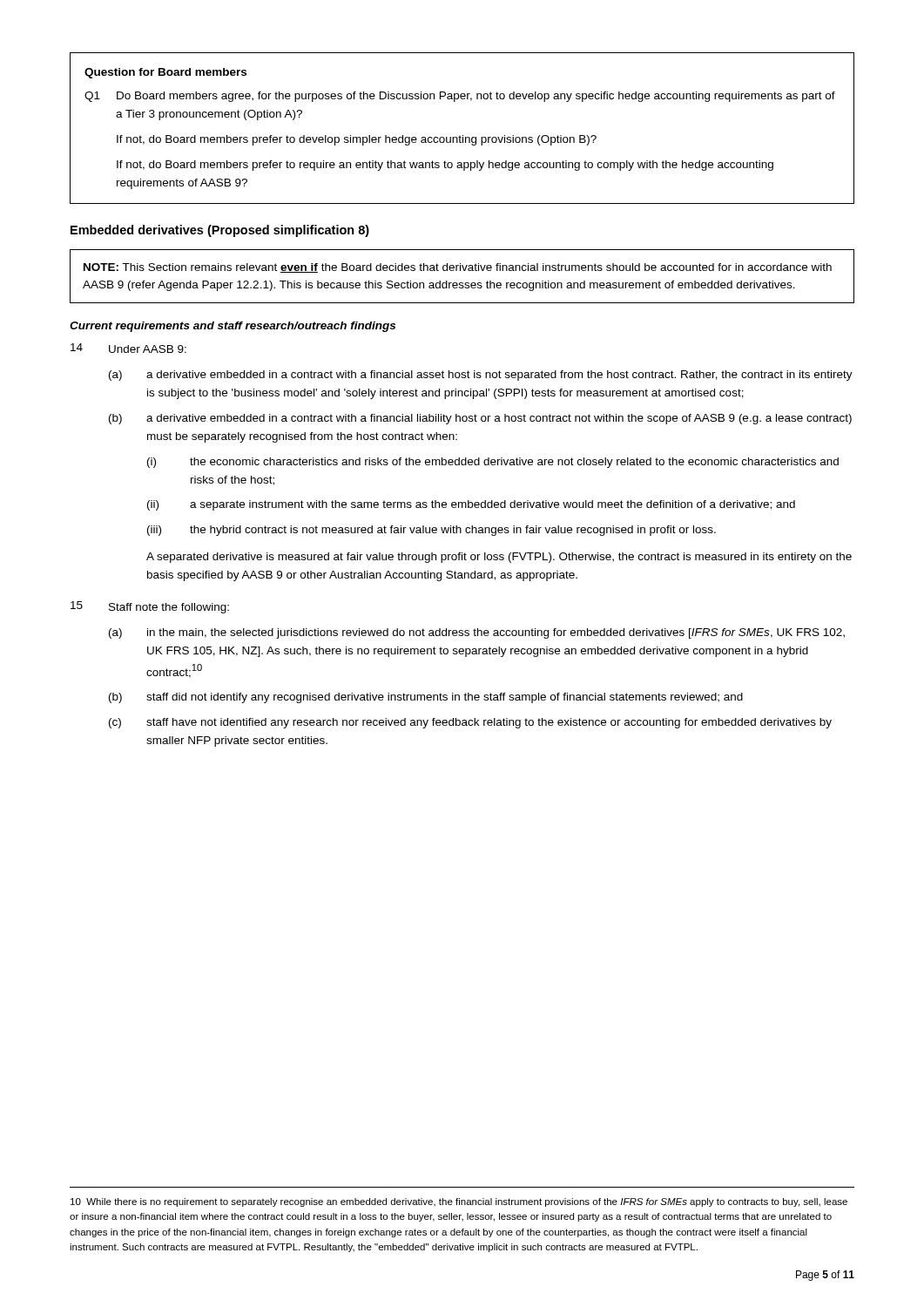Find the element starting "10 While there is no"
The height and width of the screenshot is (1307, 924).
[x=459, y=1224]
